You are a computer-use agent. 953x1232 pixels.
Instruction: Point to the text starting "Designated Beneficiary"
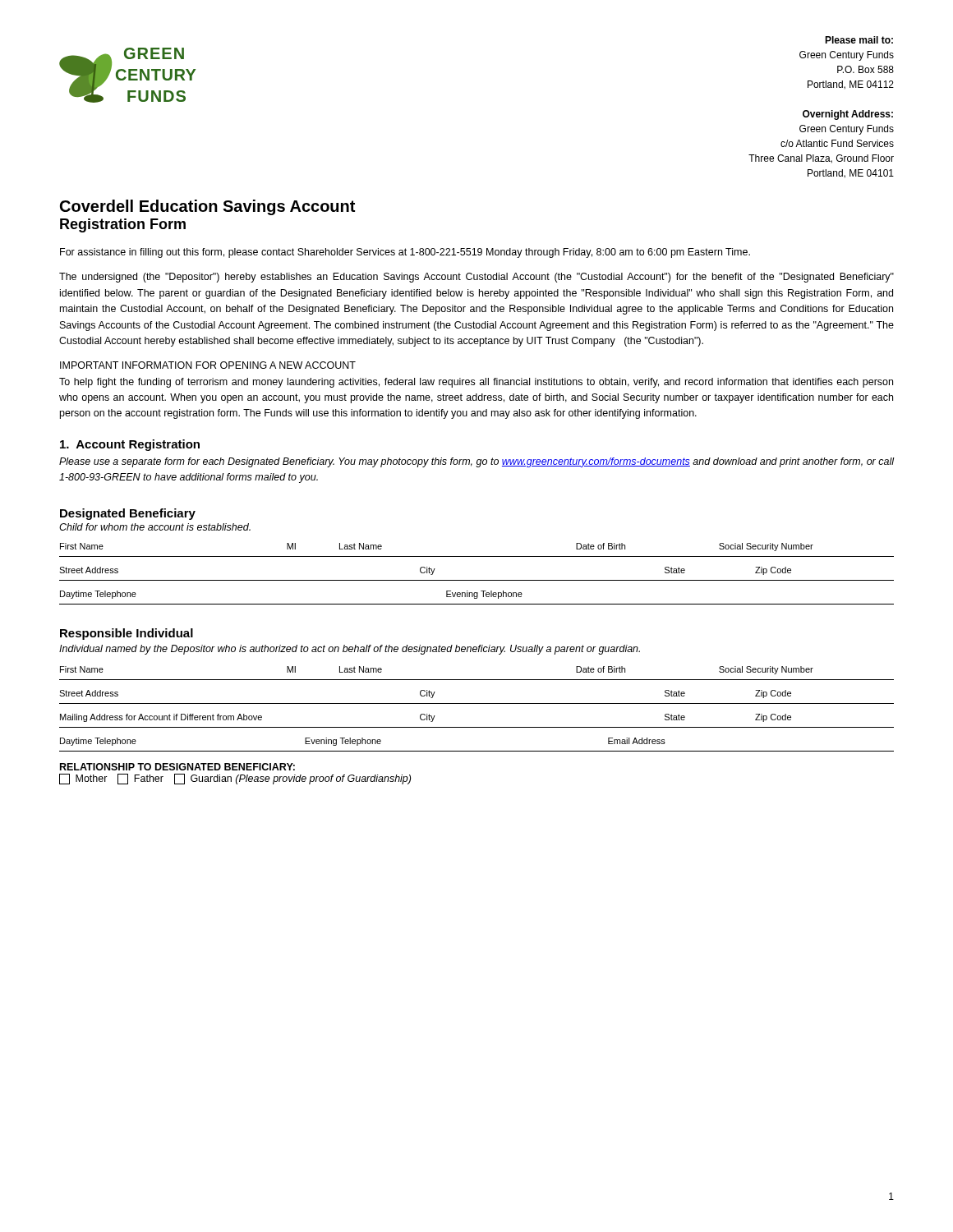click(x=127, y=513)
